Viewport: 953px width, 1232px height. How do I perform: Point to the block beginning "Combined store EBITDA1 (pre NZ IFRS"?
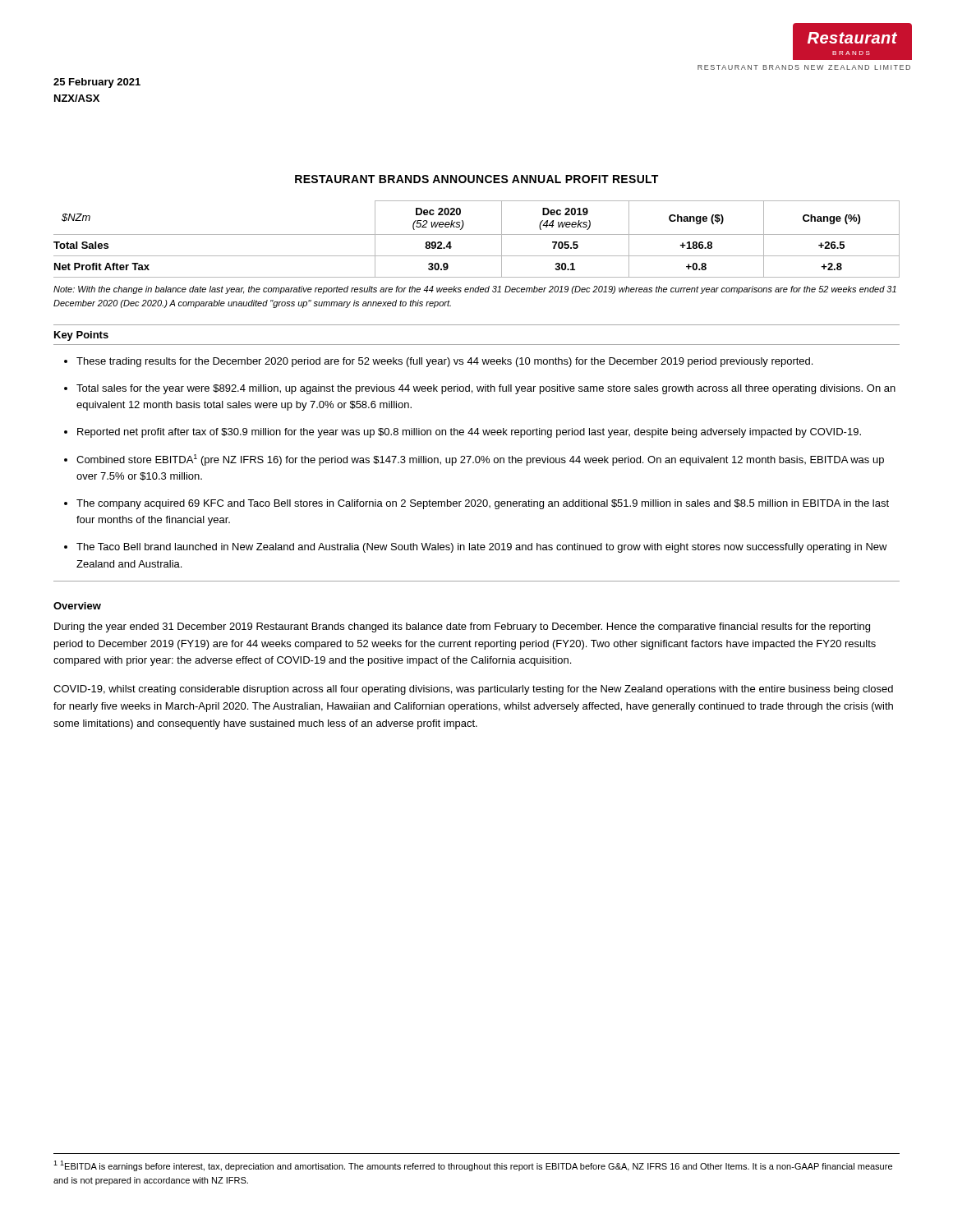pos(488,468)
